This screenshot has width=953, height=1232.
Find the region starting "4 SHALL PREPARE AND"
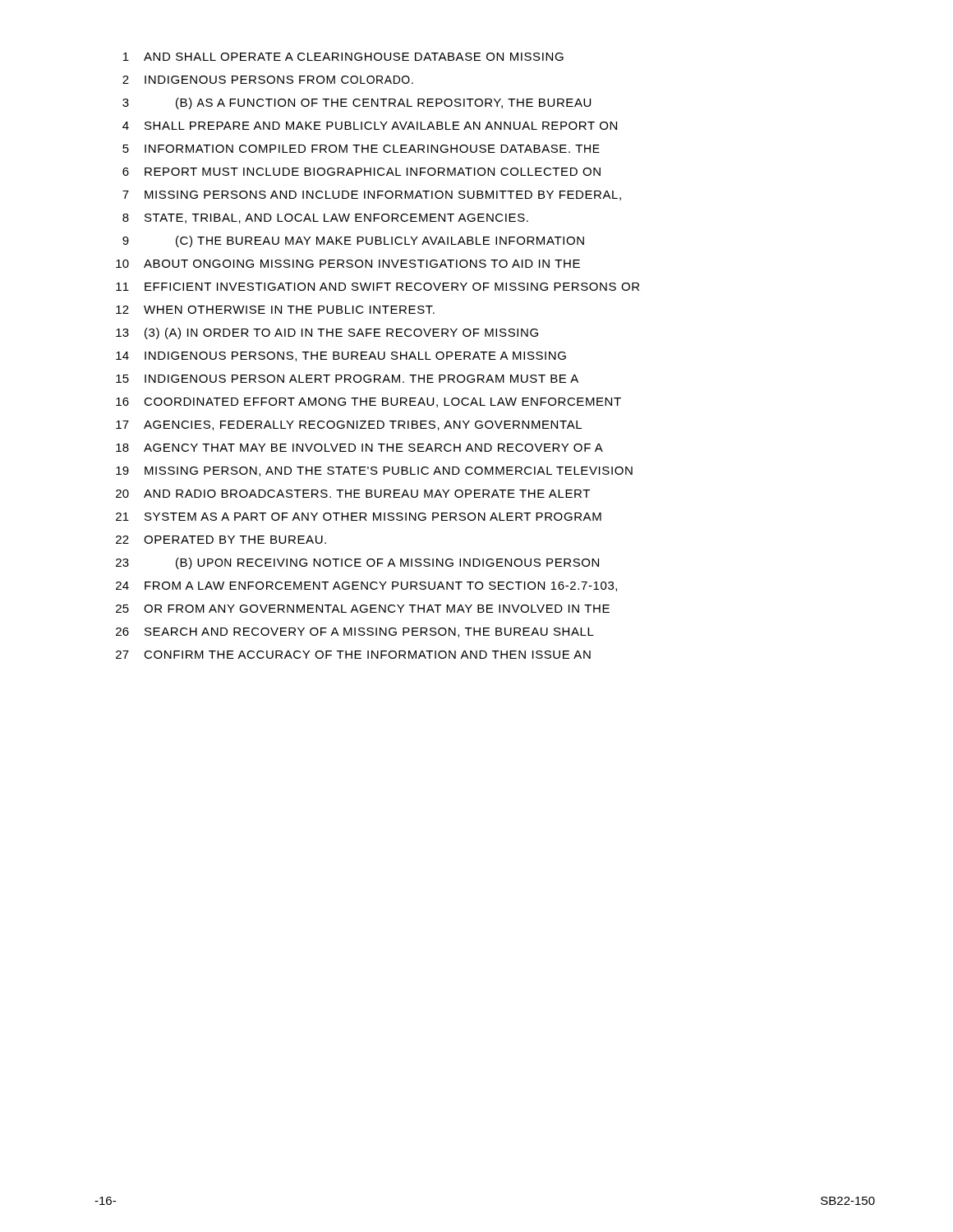(x=485, y=126)
